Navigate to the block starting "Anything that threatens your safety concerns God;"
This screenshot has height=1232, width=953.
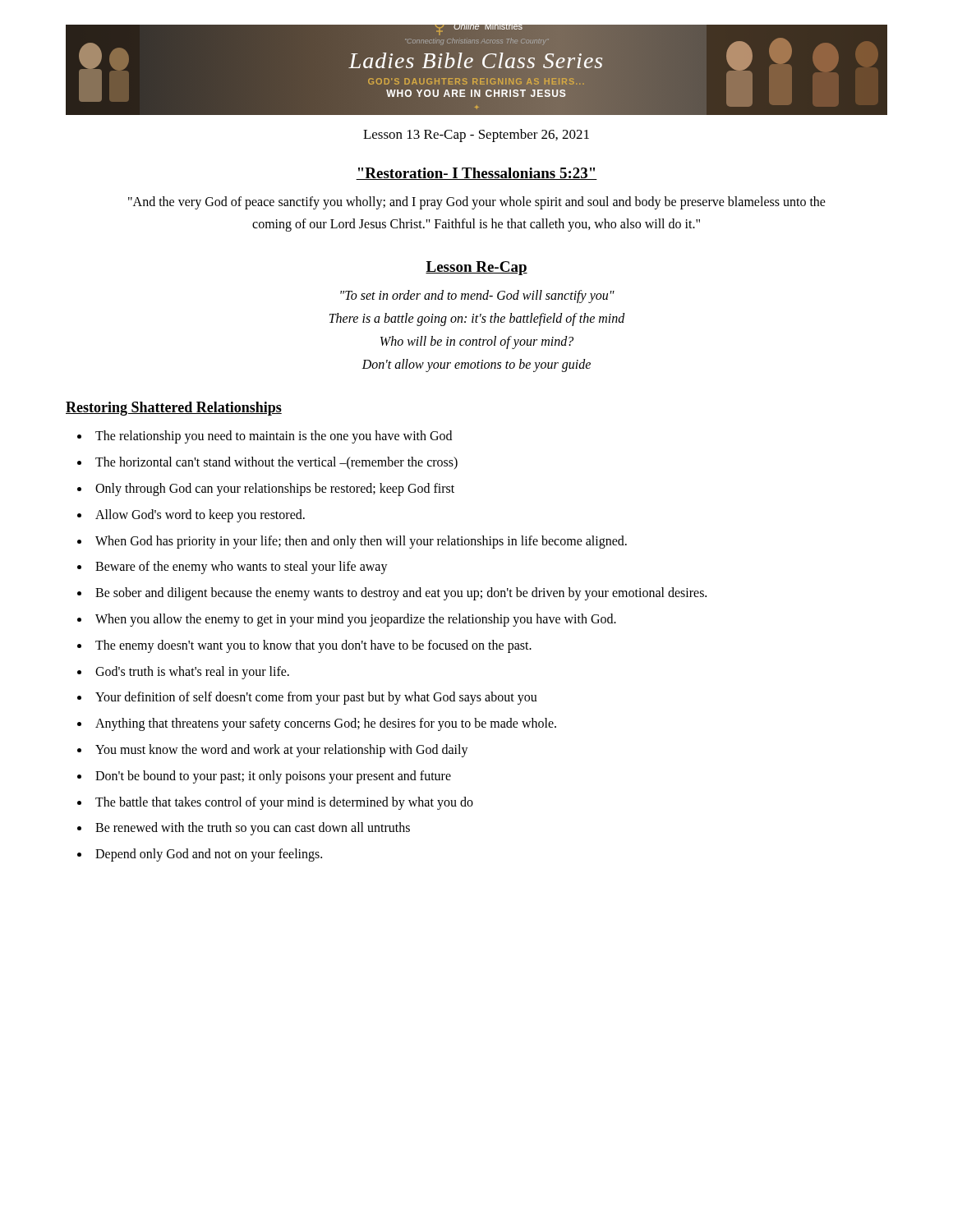tap(326, 723)
